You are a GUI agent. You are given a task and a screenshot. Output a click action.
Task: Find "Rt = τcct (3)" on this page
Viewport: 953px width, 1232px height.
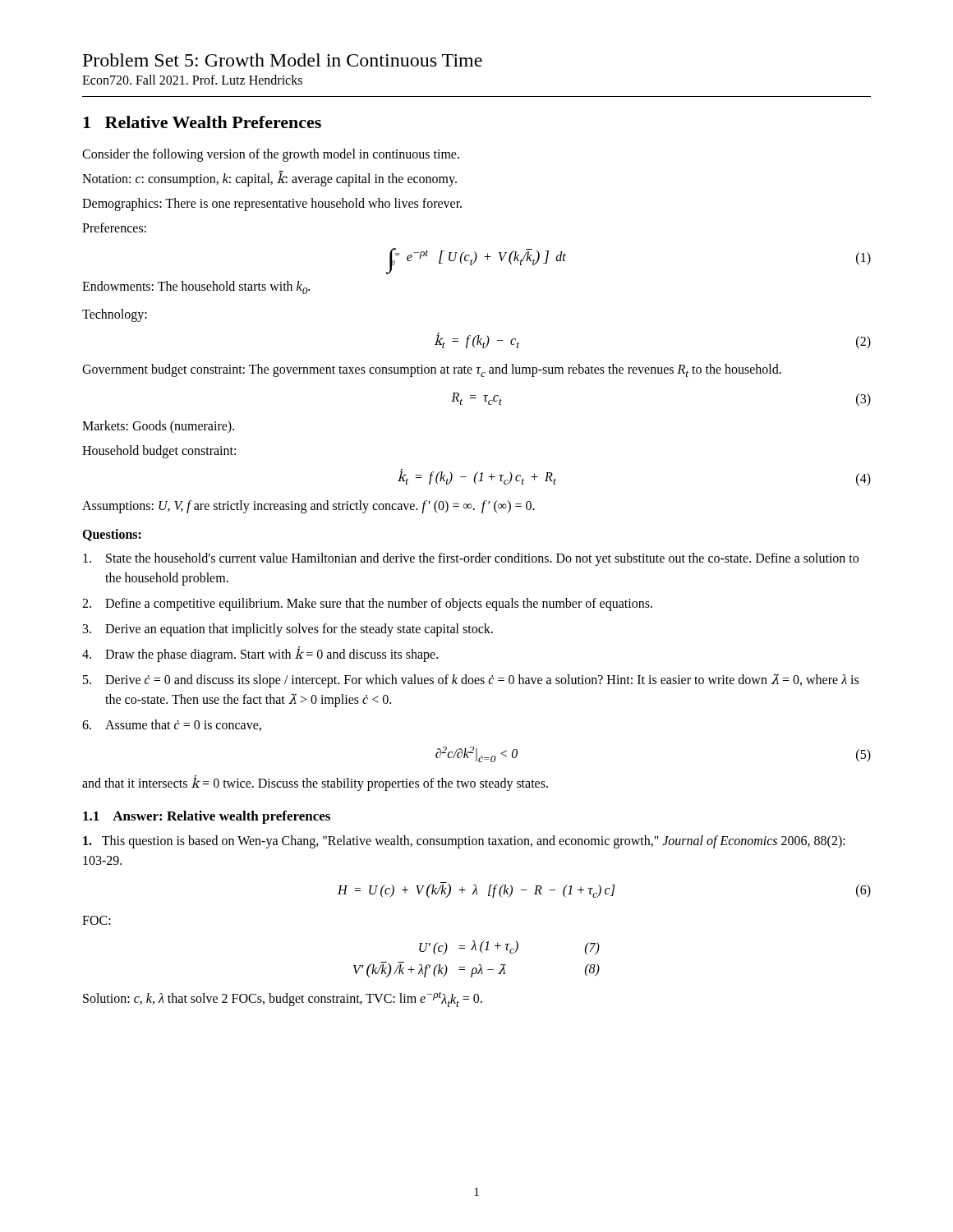pos(461,400)
